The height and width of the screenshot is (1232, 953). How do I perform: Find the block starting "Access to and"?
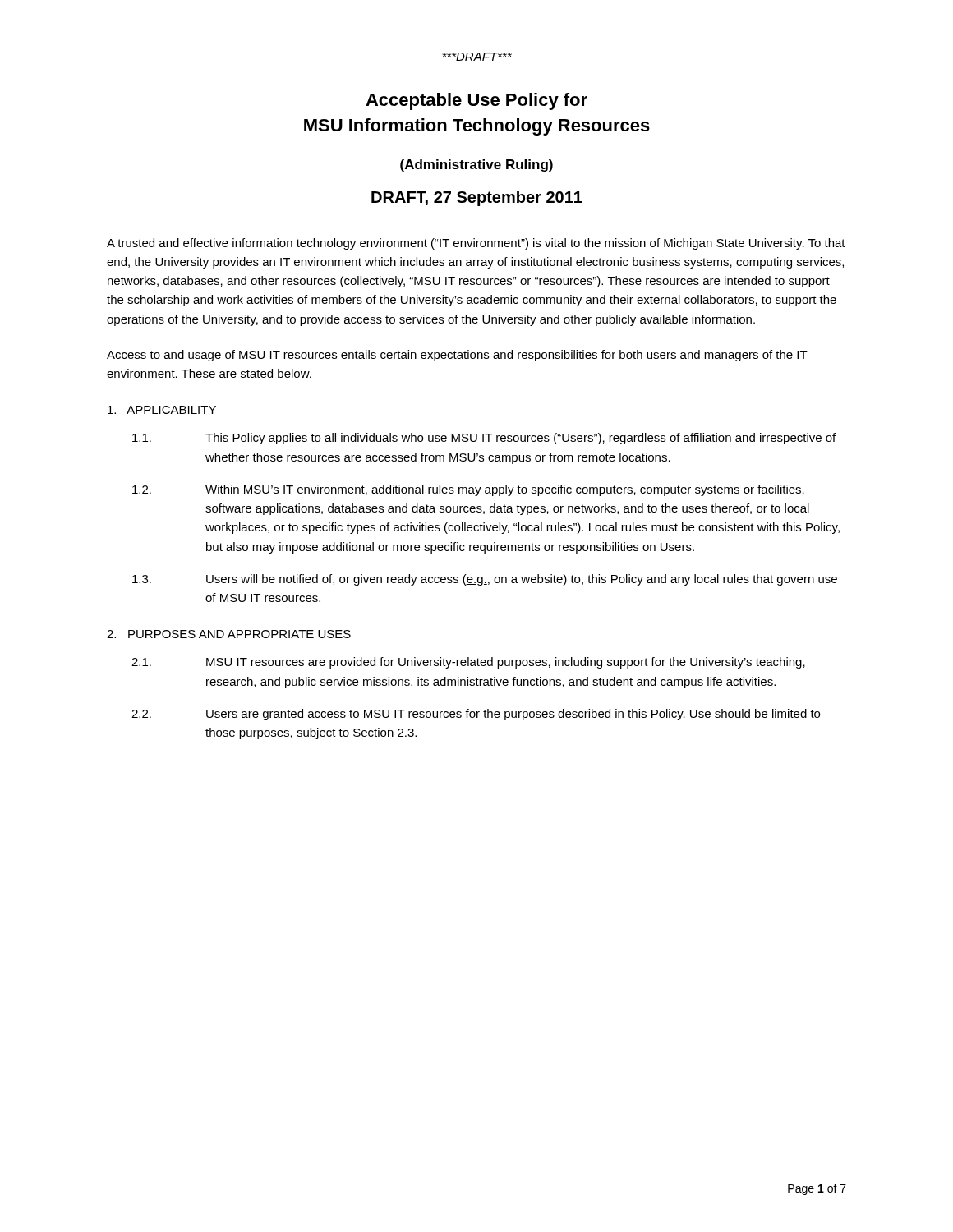coord(457,364)
